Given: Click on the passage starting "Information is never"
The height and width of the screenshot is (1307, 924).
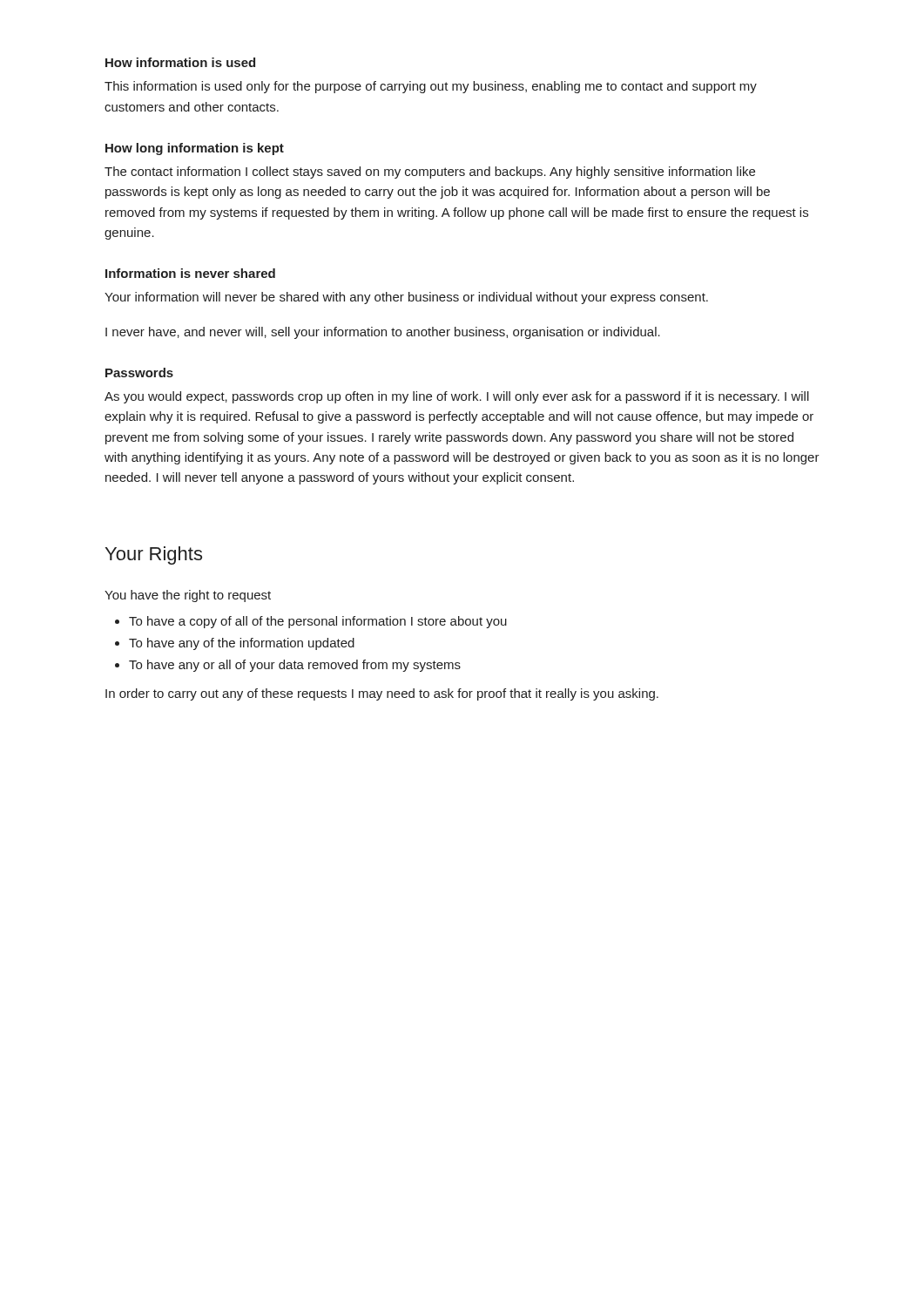Looking at the screenshot, I should point(190,273).
